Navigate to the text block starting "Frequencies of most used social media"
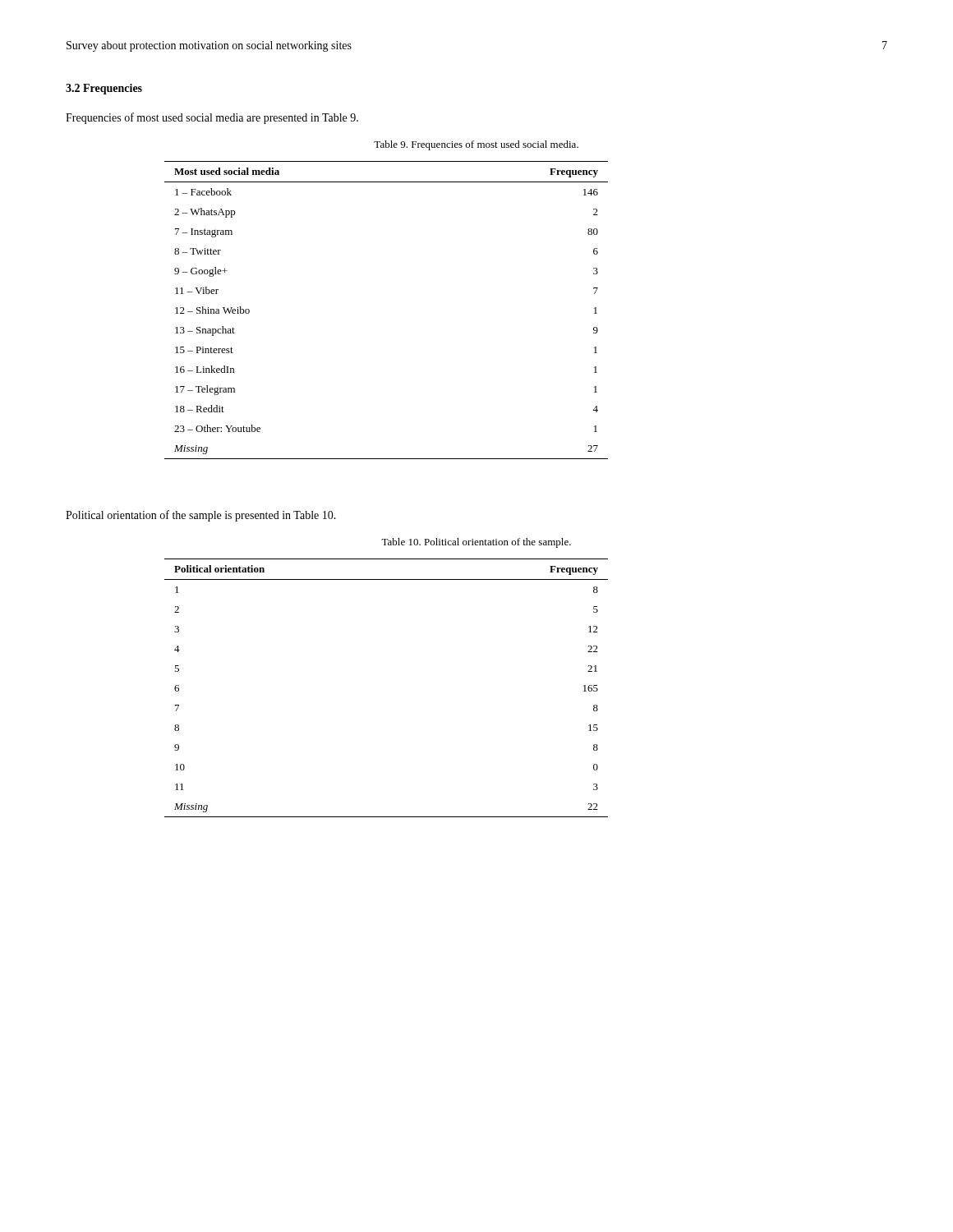 pos(212,118)
